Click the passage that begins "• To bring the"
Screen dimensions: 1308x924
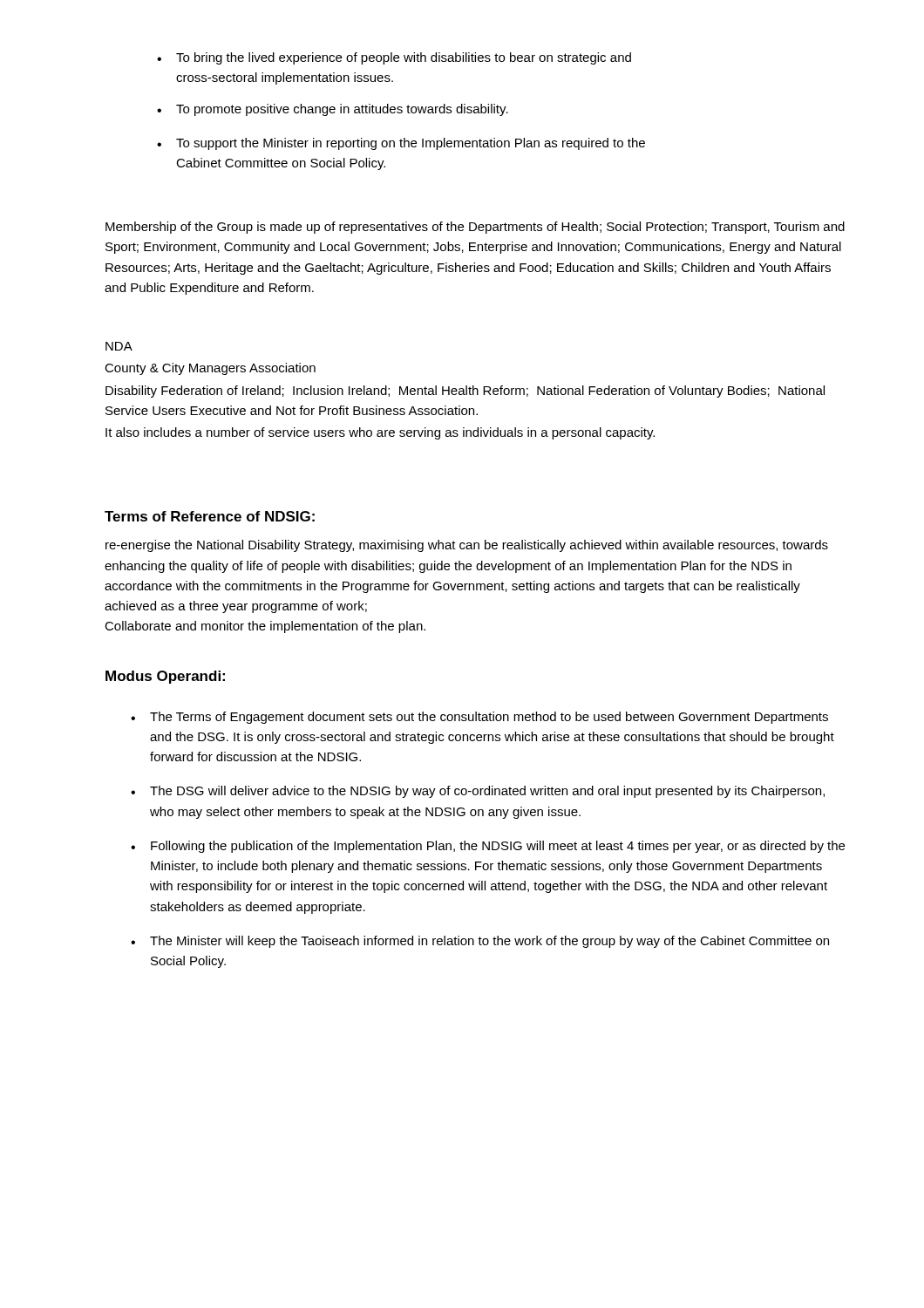pyautogui.click(x=394, y=68)
